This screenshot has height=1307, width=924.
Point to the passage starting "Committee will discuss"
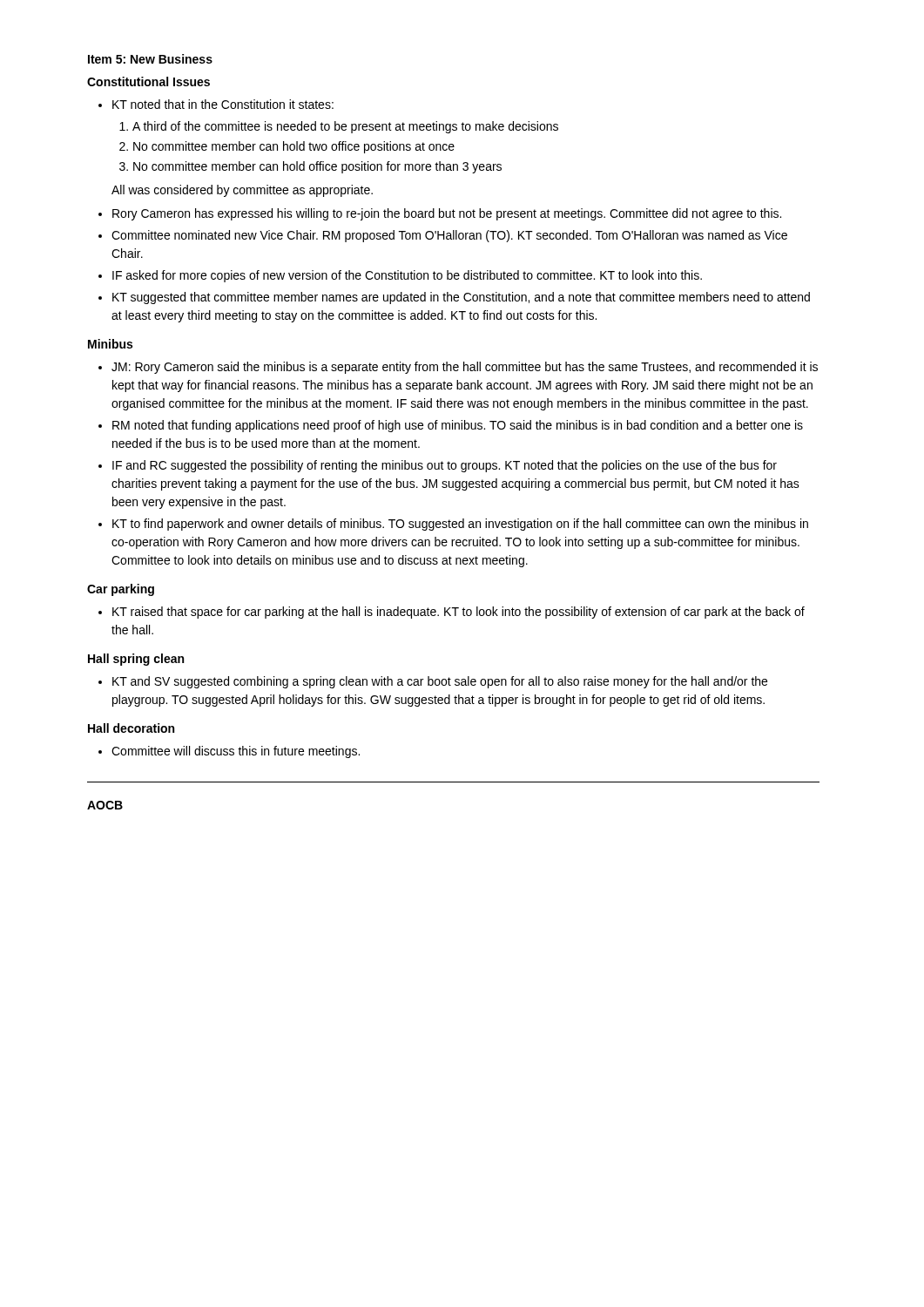point(236,751)
